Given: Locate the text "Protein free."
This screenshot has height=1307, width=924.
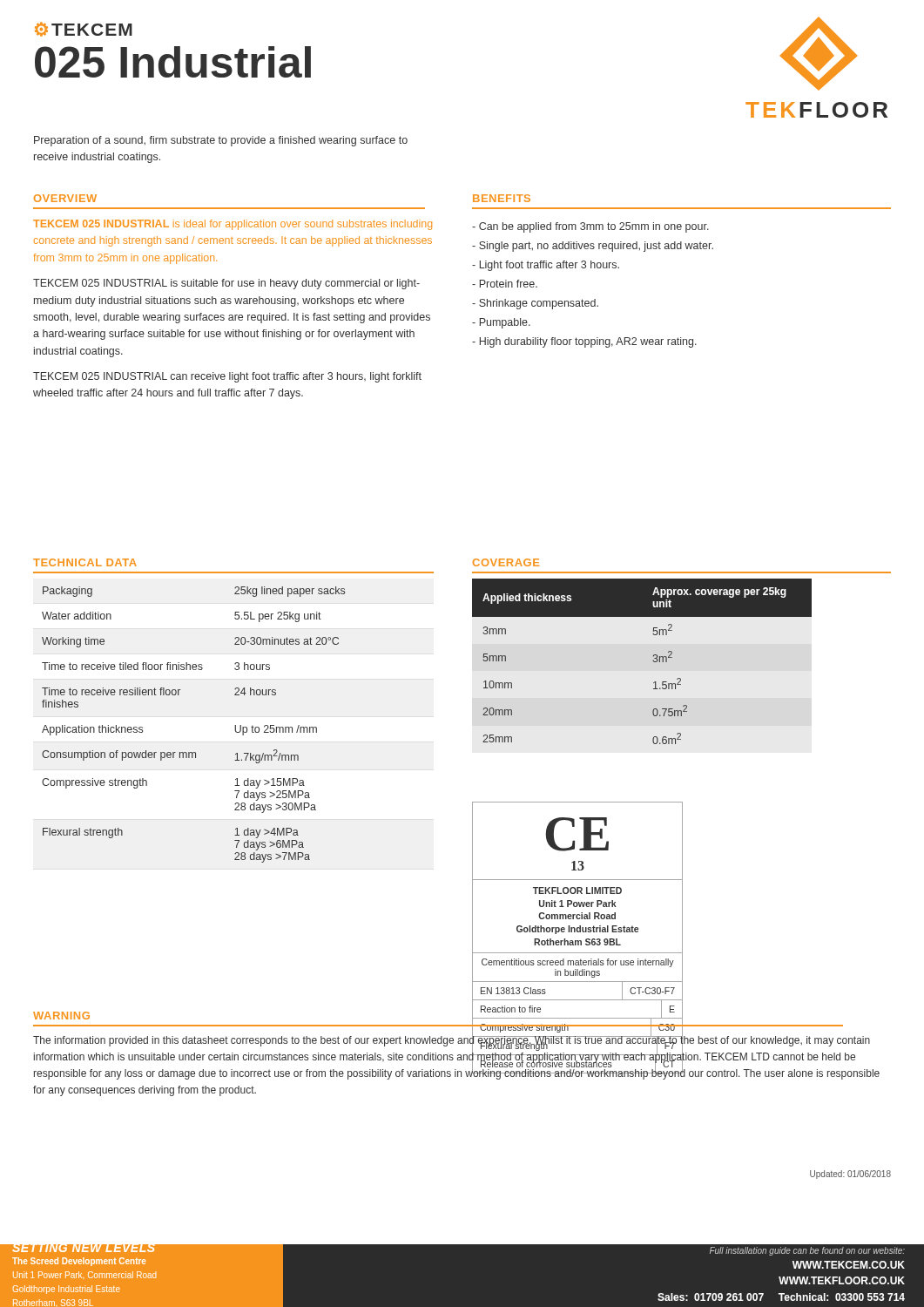Looking at the screenshot, I should tap(505, 284).
